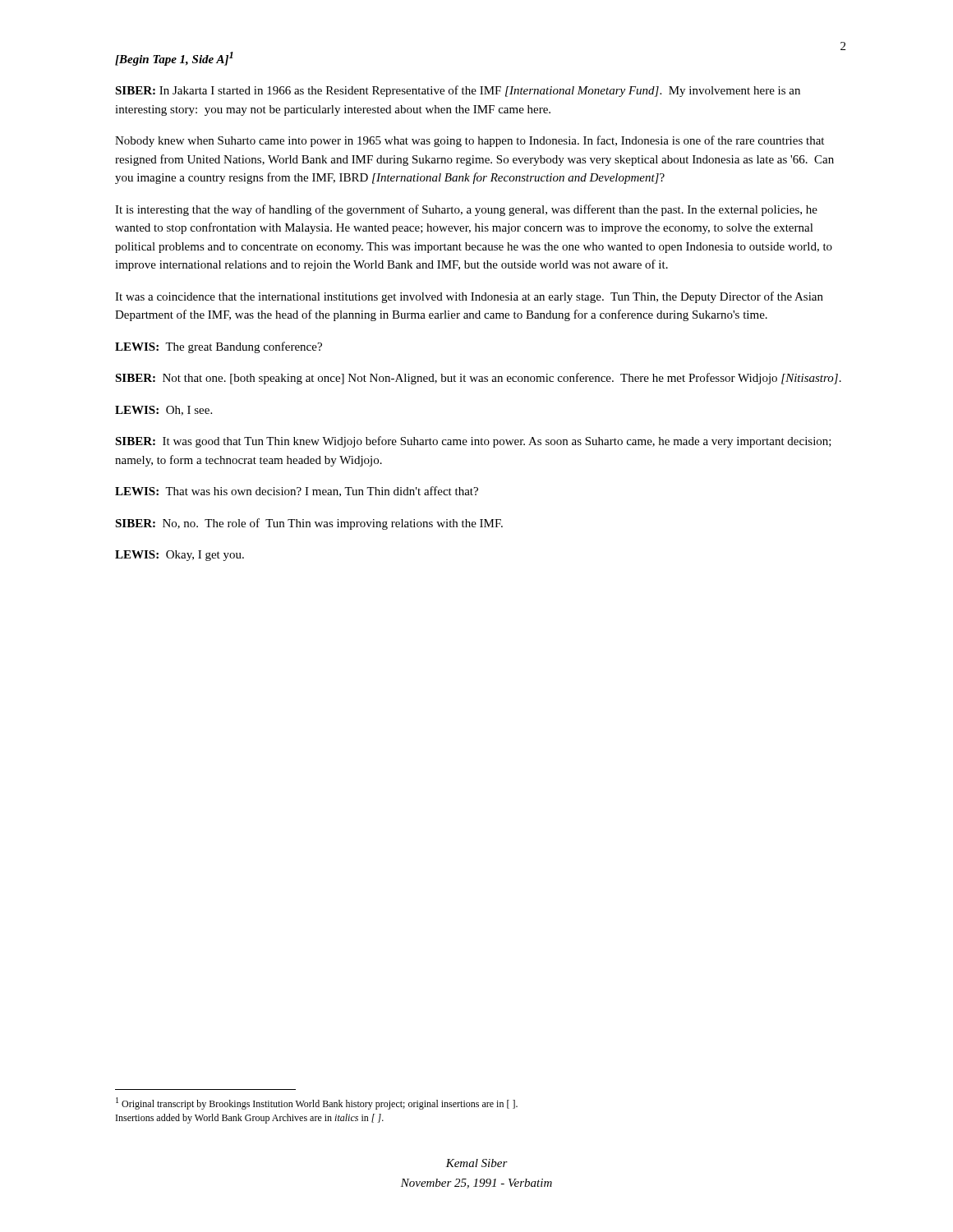
Task: Locate the passage starting "SIBER: It was good that"
Action: [x=473, y=450]
